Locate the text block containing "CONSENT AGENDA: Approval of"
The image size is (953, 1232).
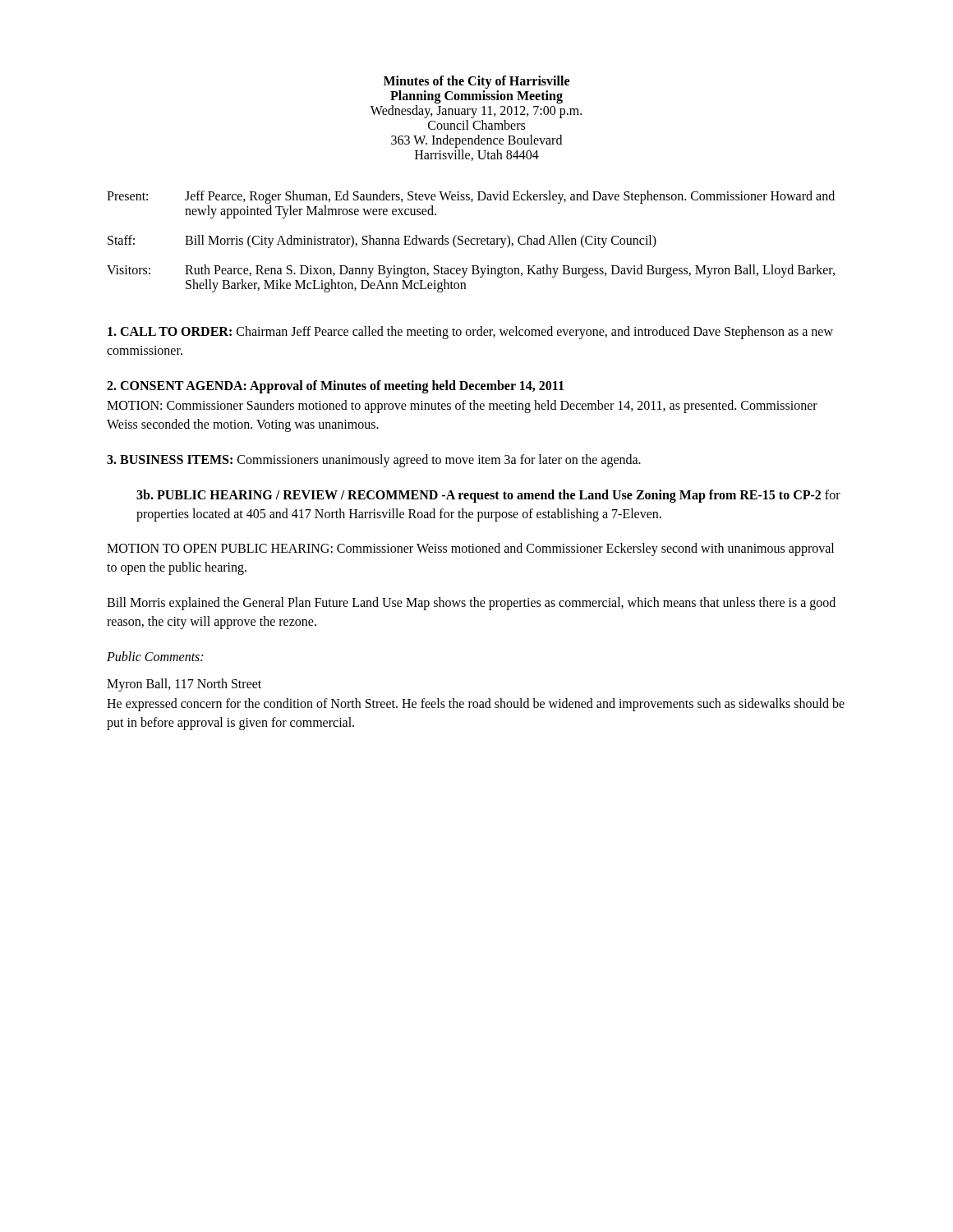462,405
